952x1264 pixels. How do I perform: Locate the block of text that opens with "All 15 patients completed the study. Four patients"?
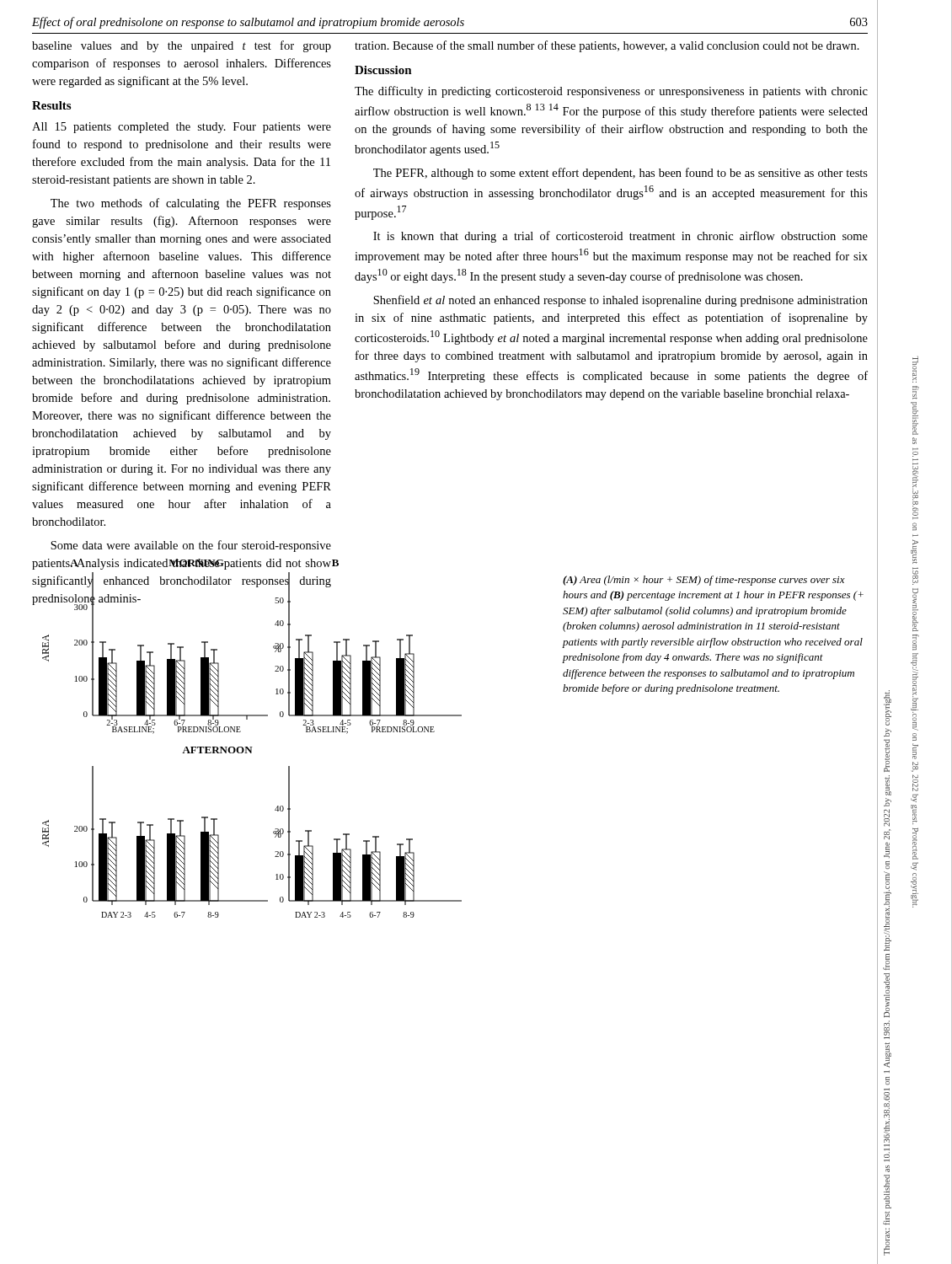[182, 363]
